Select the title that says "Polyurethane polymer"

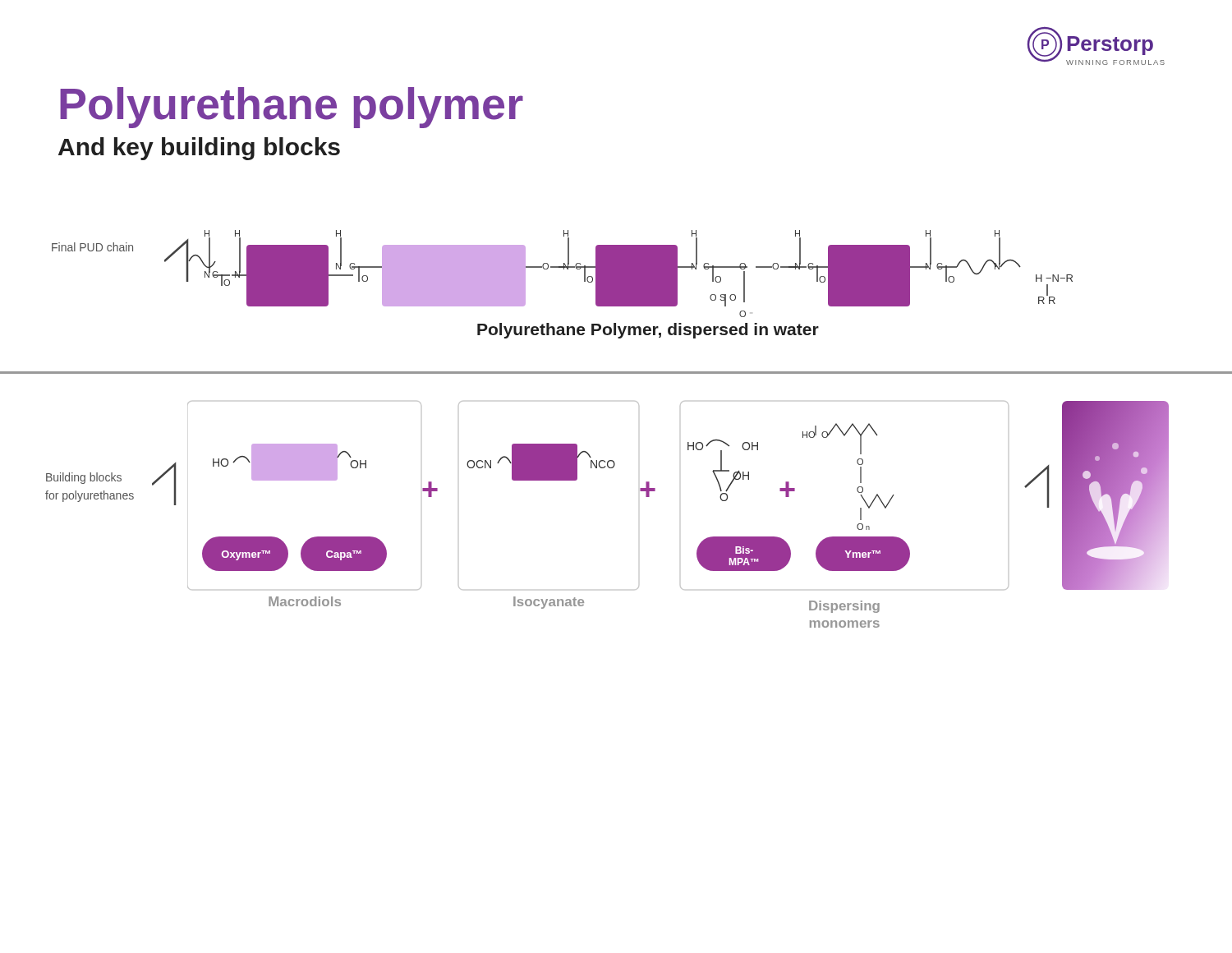(290, 104)
